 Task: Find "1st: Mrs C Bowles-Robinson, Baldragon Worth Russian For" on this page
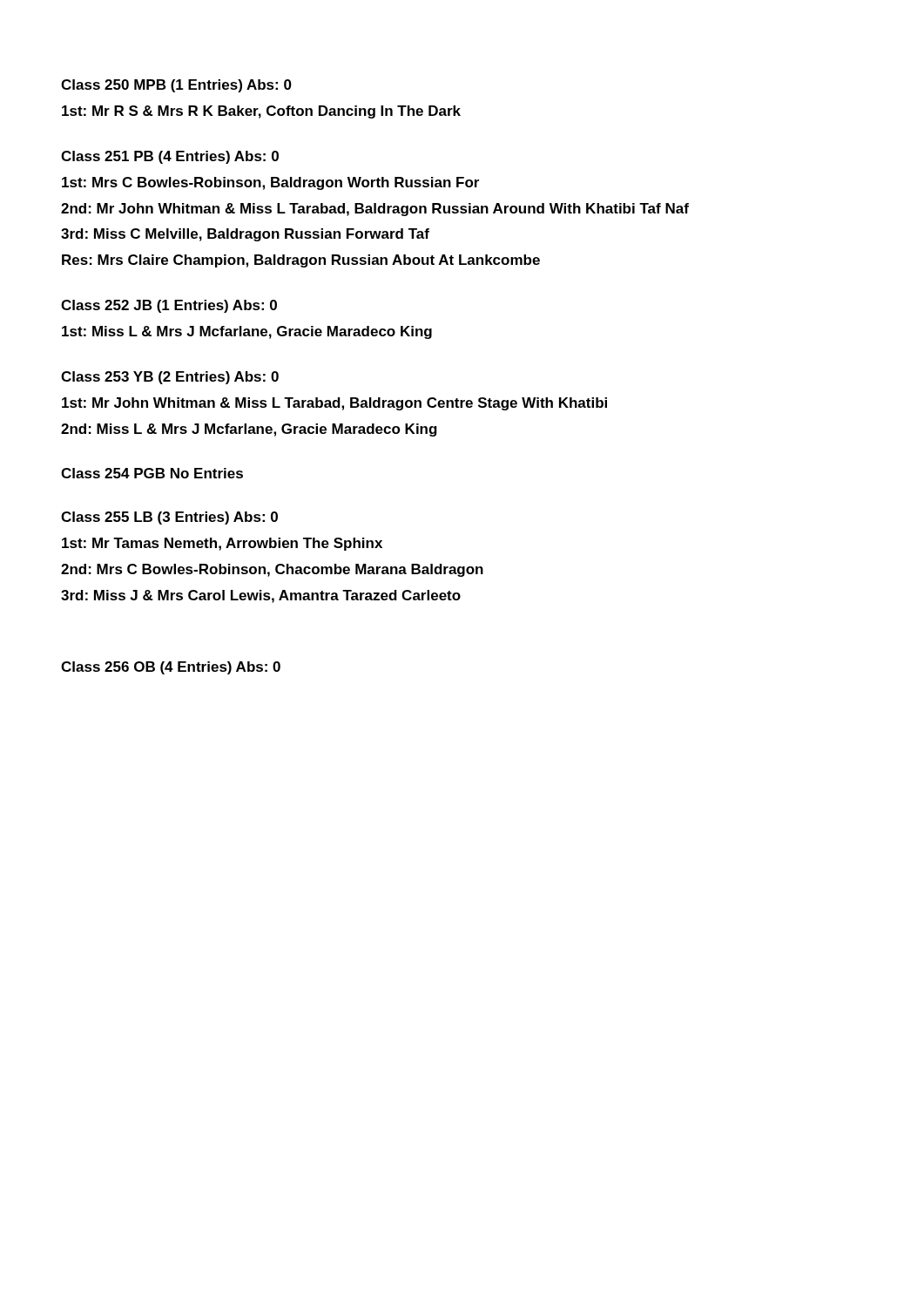click(270, 182)
